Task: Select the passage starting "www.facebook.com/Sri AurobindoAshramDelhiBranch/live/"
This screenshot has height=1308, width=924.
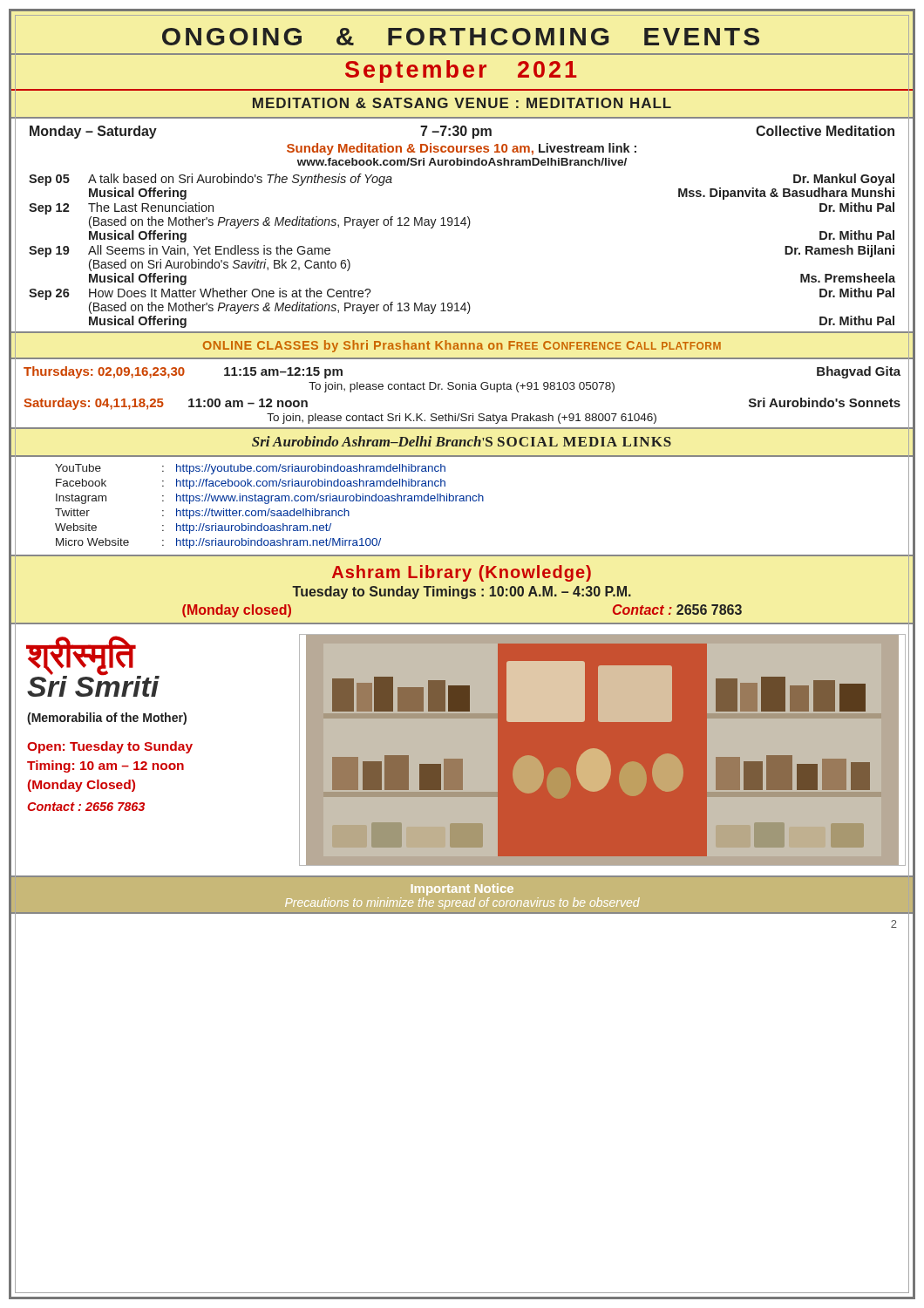Action: (462, 162)
